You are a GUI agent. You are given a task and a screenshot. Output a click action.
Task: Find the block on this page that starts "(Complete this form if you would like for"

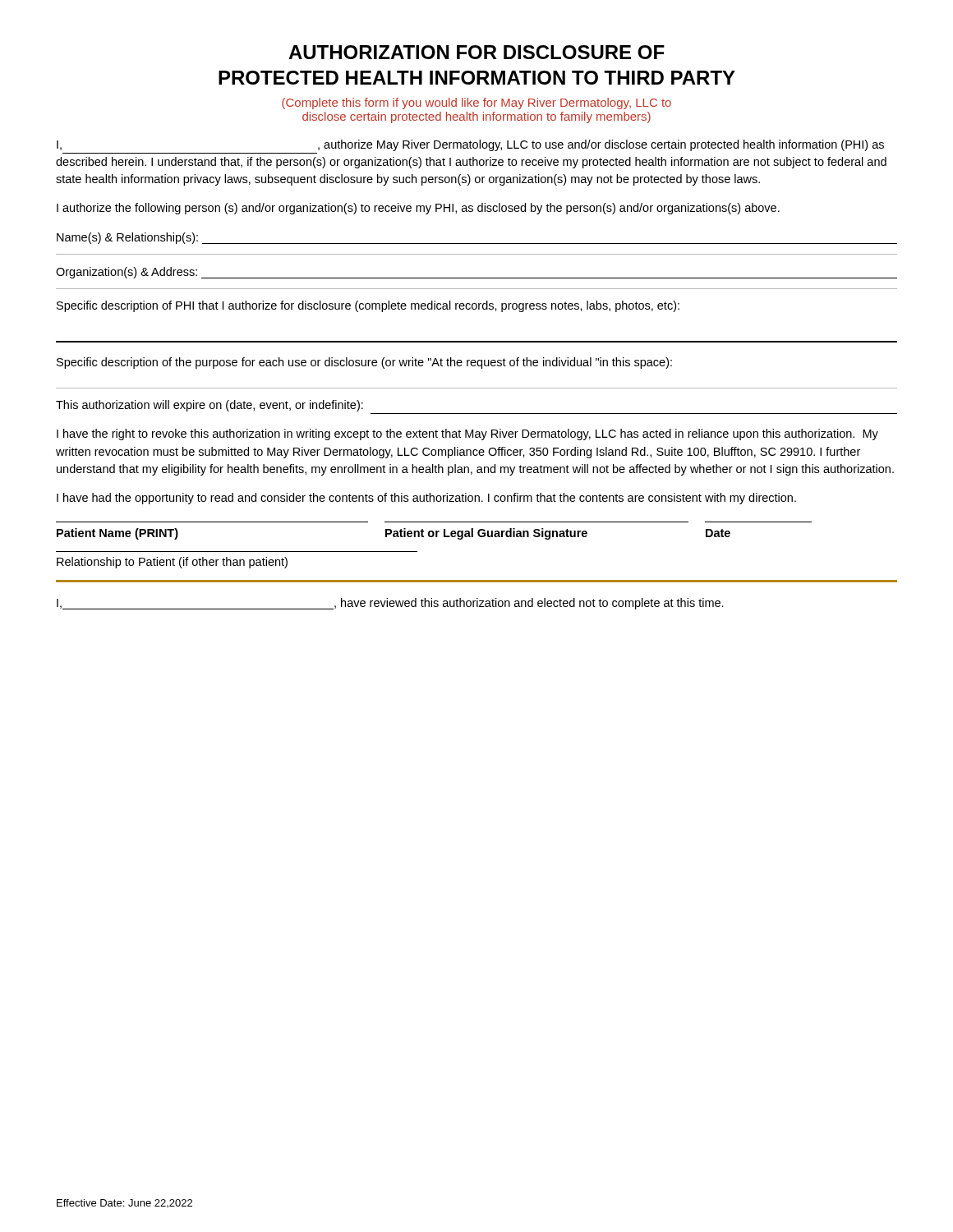click(476, 110)
